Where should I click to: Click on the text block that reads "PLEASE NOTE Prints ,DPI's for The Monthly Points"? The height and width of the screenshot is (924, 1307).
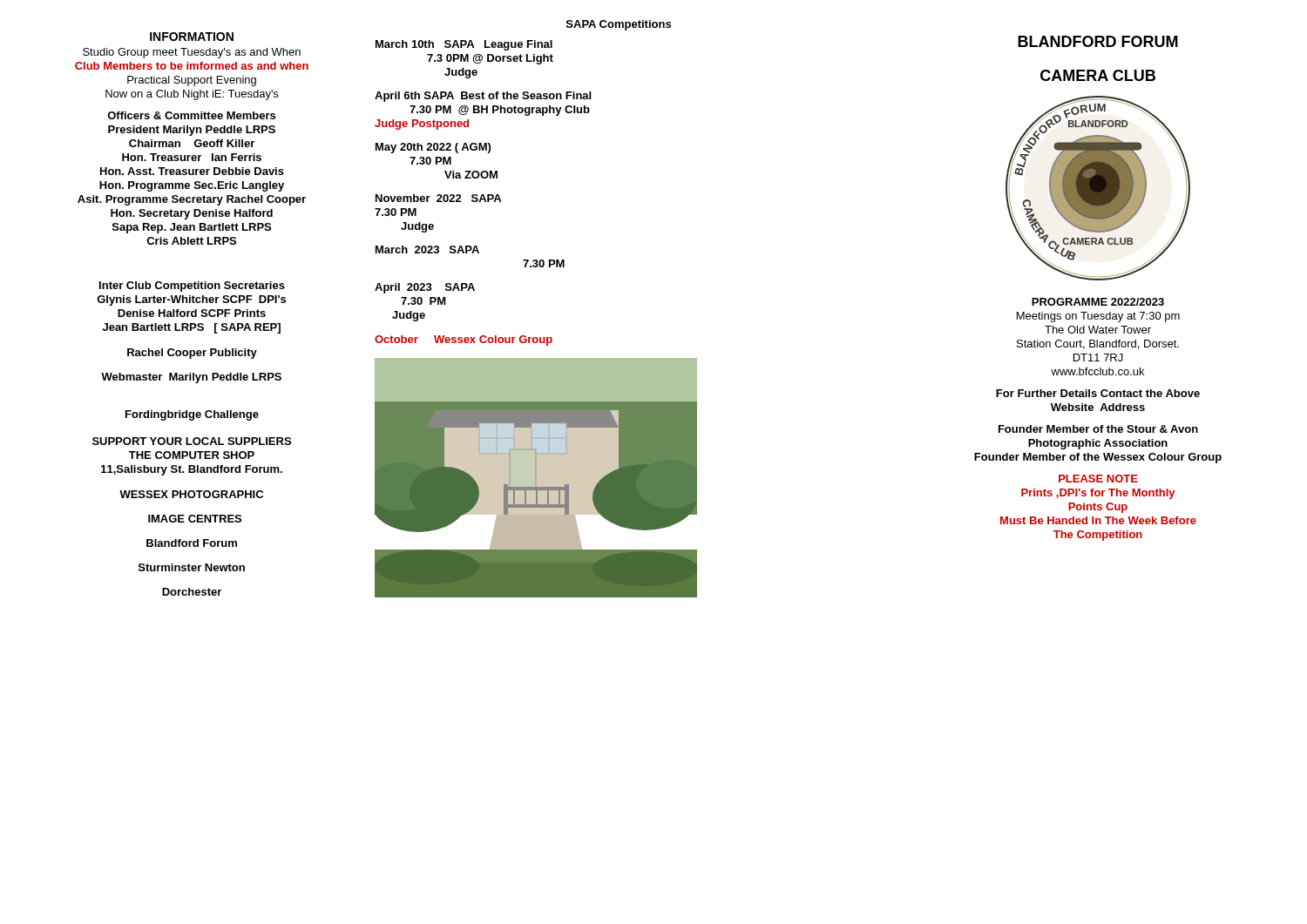pos(1098,506)
